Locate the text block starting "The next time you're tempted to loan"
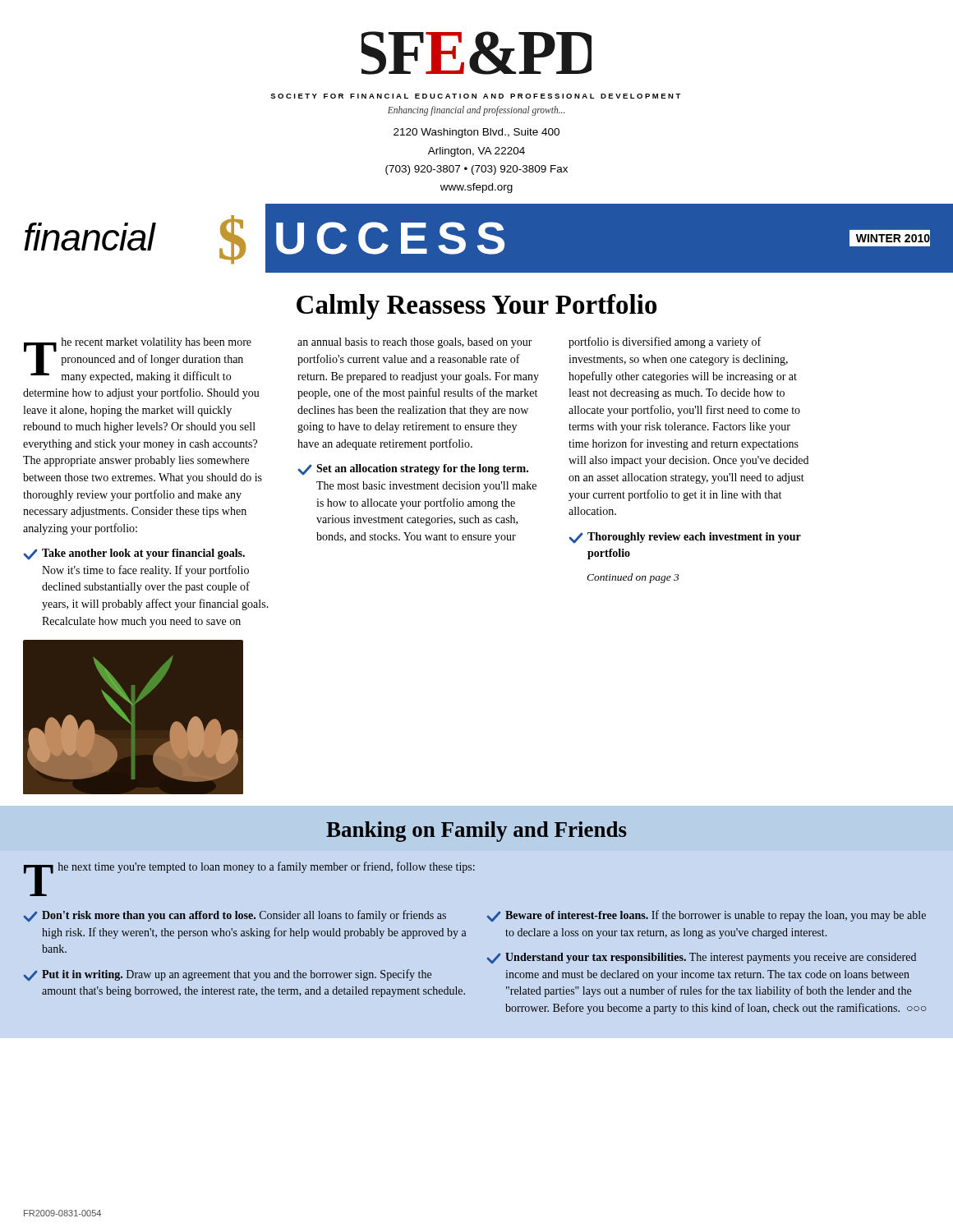This screenshot has width=953, height=1232. click(249, 879)
